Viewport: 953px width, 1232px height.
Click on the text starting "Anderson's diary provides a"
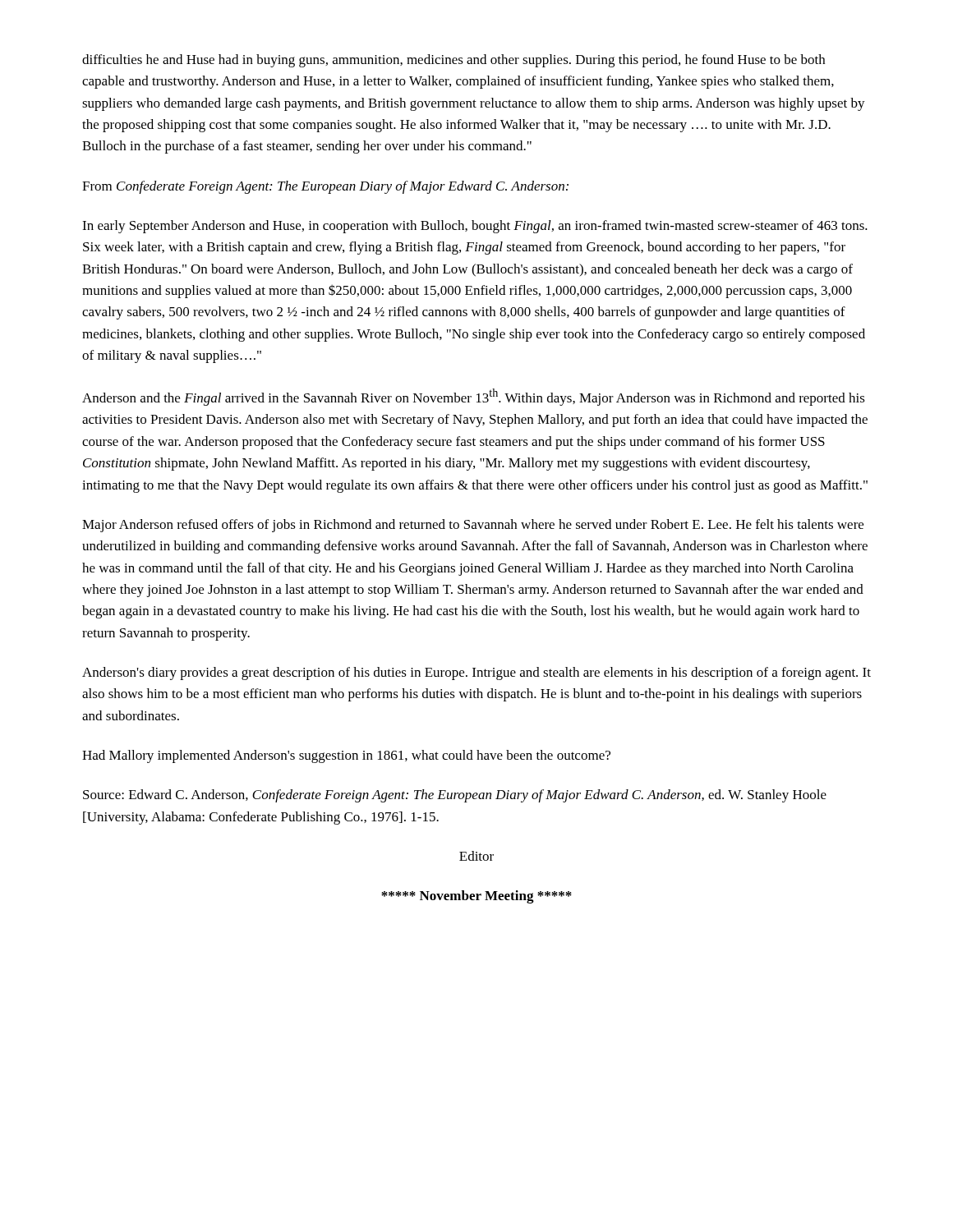[476, 694]
